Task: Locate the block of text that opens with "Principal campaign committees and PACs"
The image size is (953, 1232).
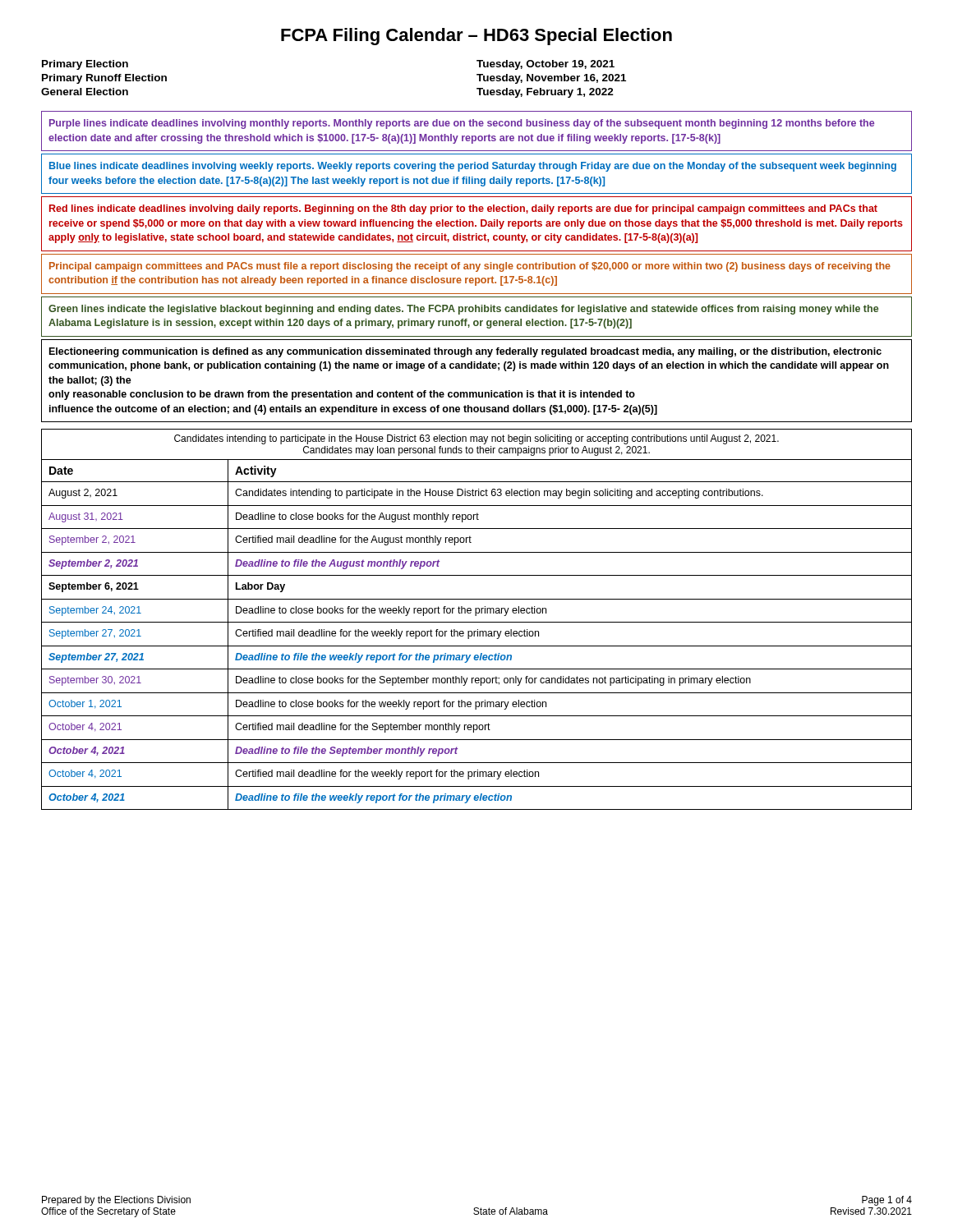Action: pos(470,273)
